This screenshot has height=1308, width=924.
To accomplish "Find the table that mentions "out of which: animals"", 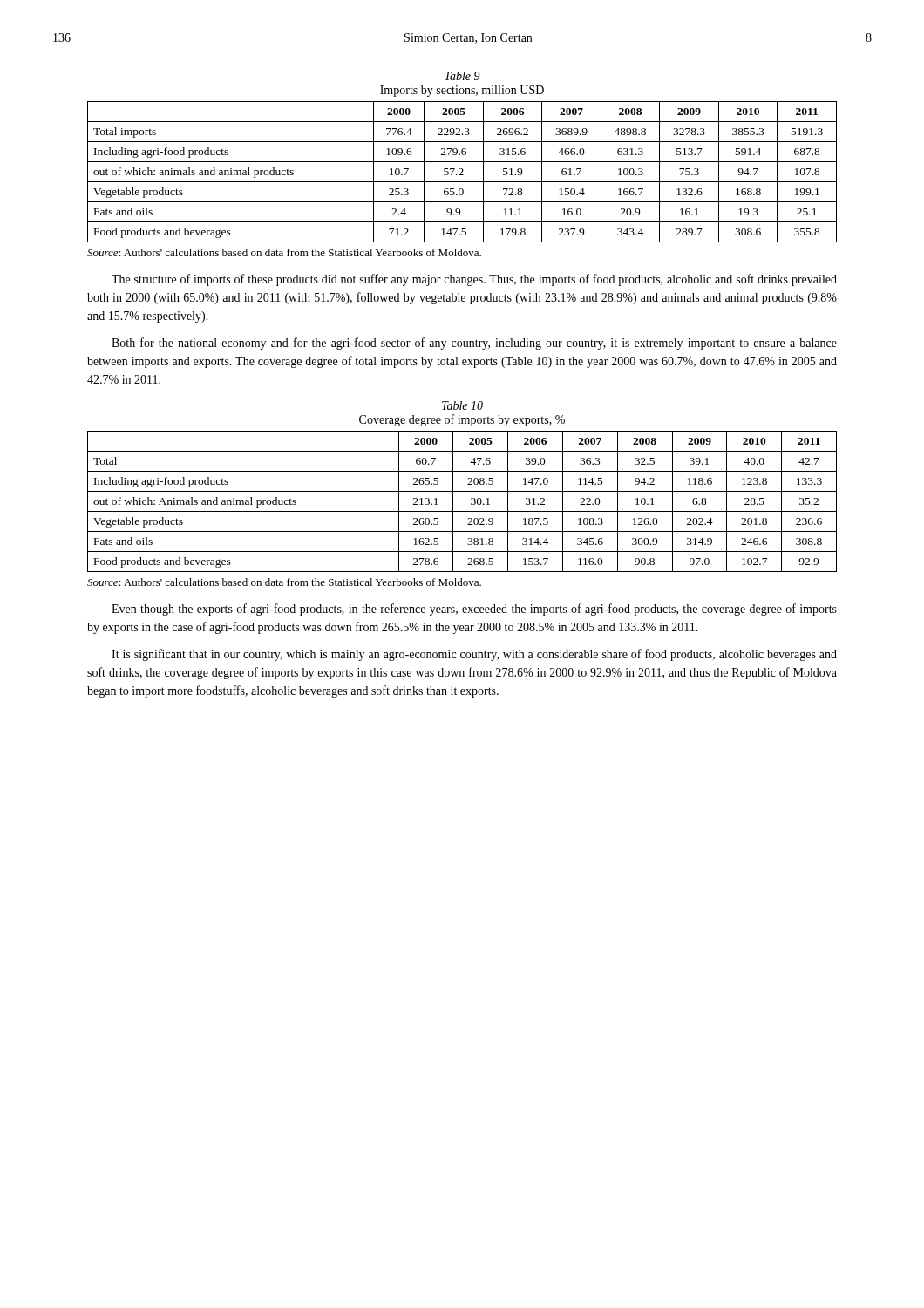I will coord(462,172).
